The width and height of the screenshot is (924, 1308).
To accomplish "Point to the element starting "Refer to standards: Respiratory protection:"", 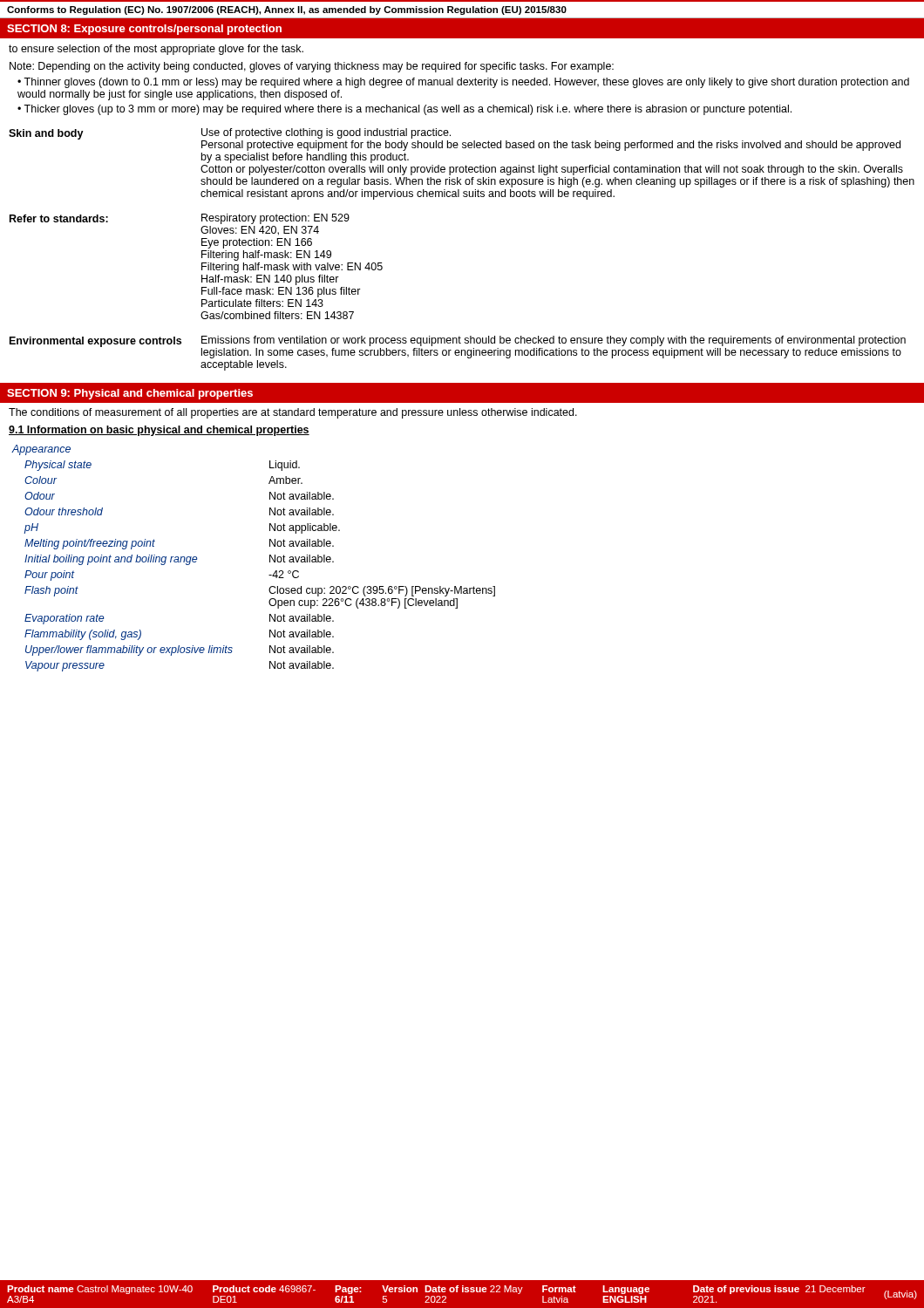I will point(55,218).
